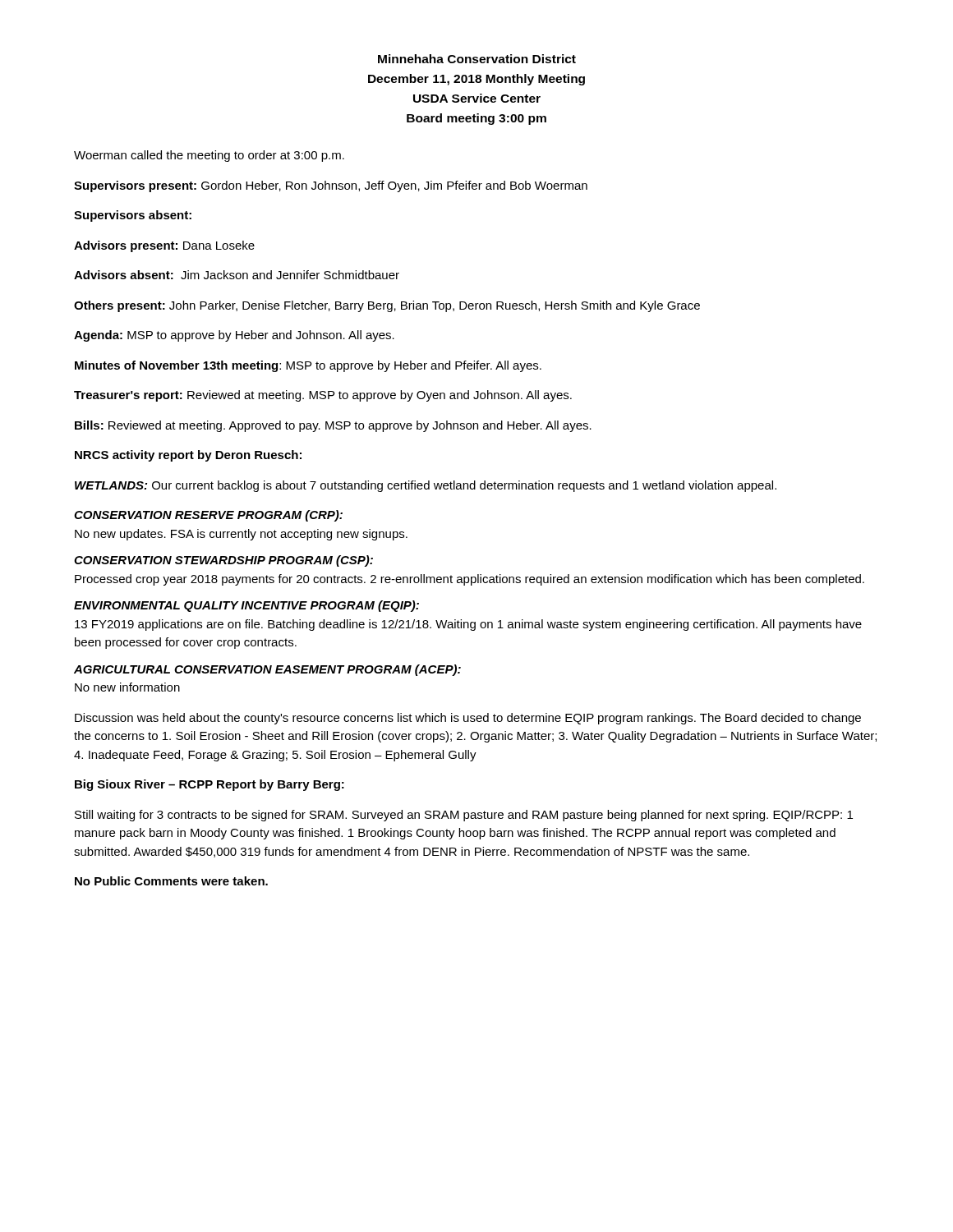This screenshot has height=1232, width=953.
Task: Click on the text block that says "Bills: Reviewed at meeting. Approved to pay."
Action: [x=476, y=425]
